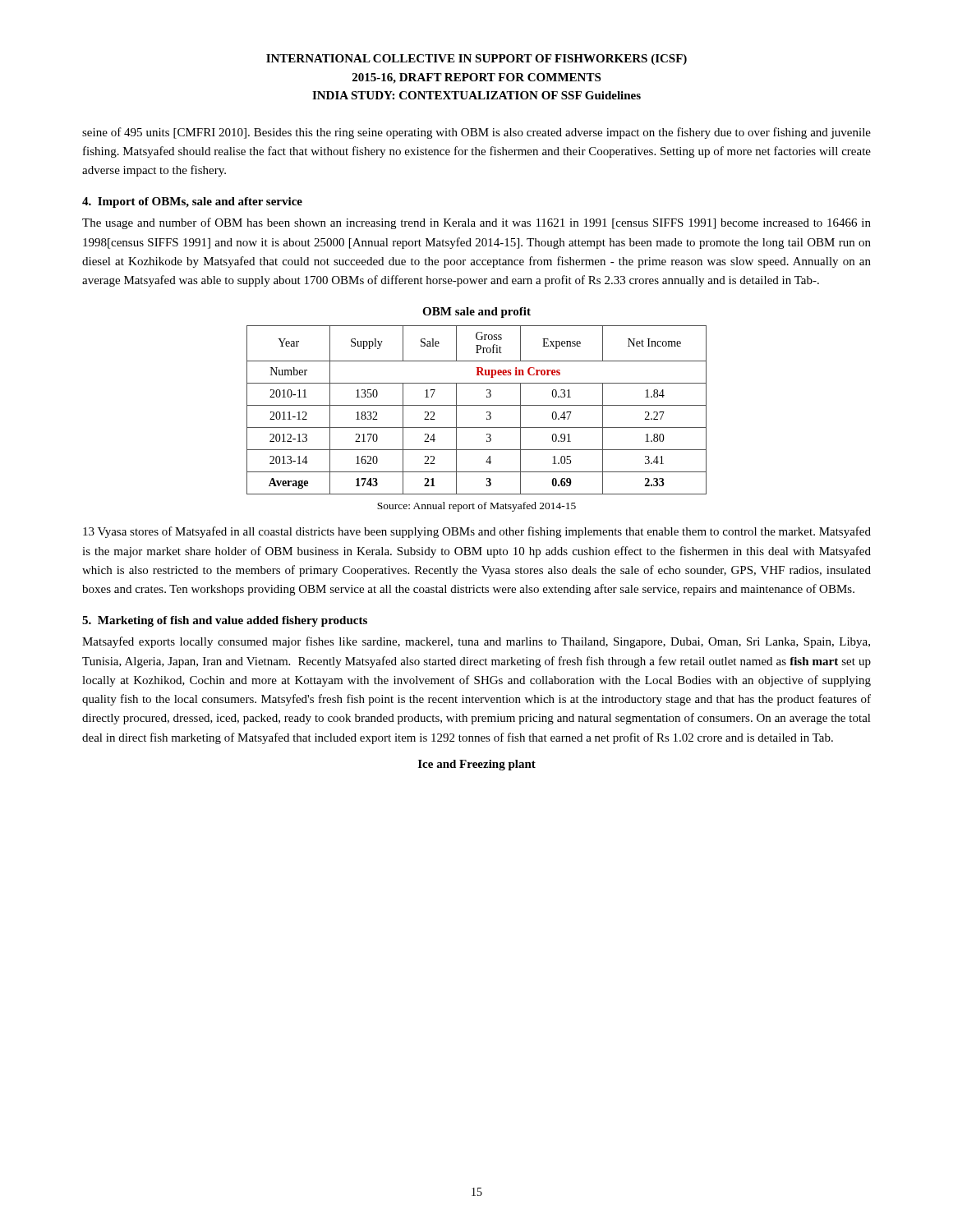Find the text block with the text "13 Vyasa stores of Matsyafed in all"

(x=476, y=560)
